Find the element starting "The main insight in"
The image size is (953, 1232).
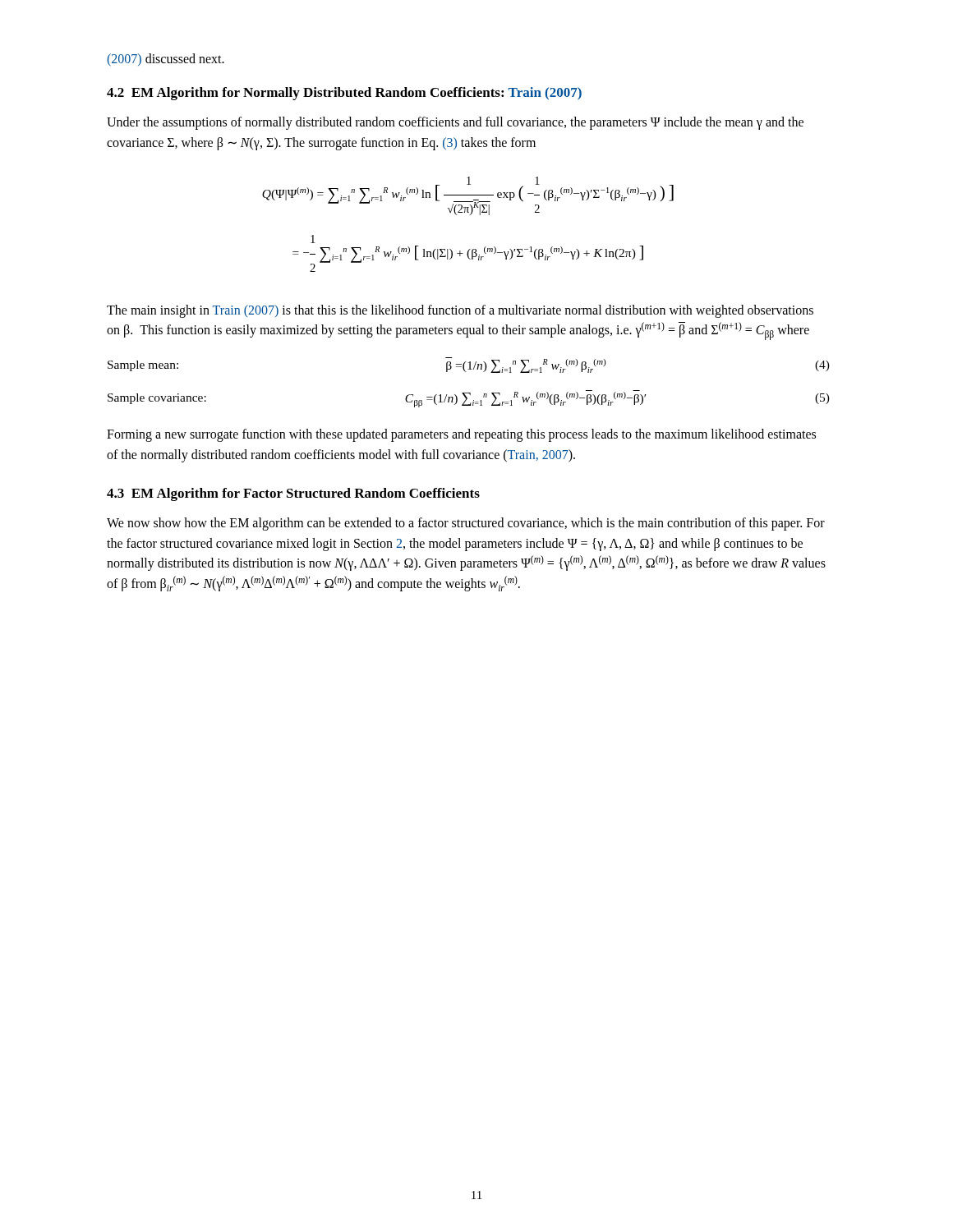coord(468,321)
